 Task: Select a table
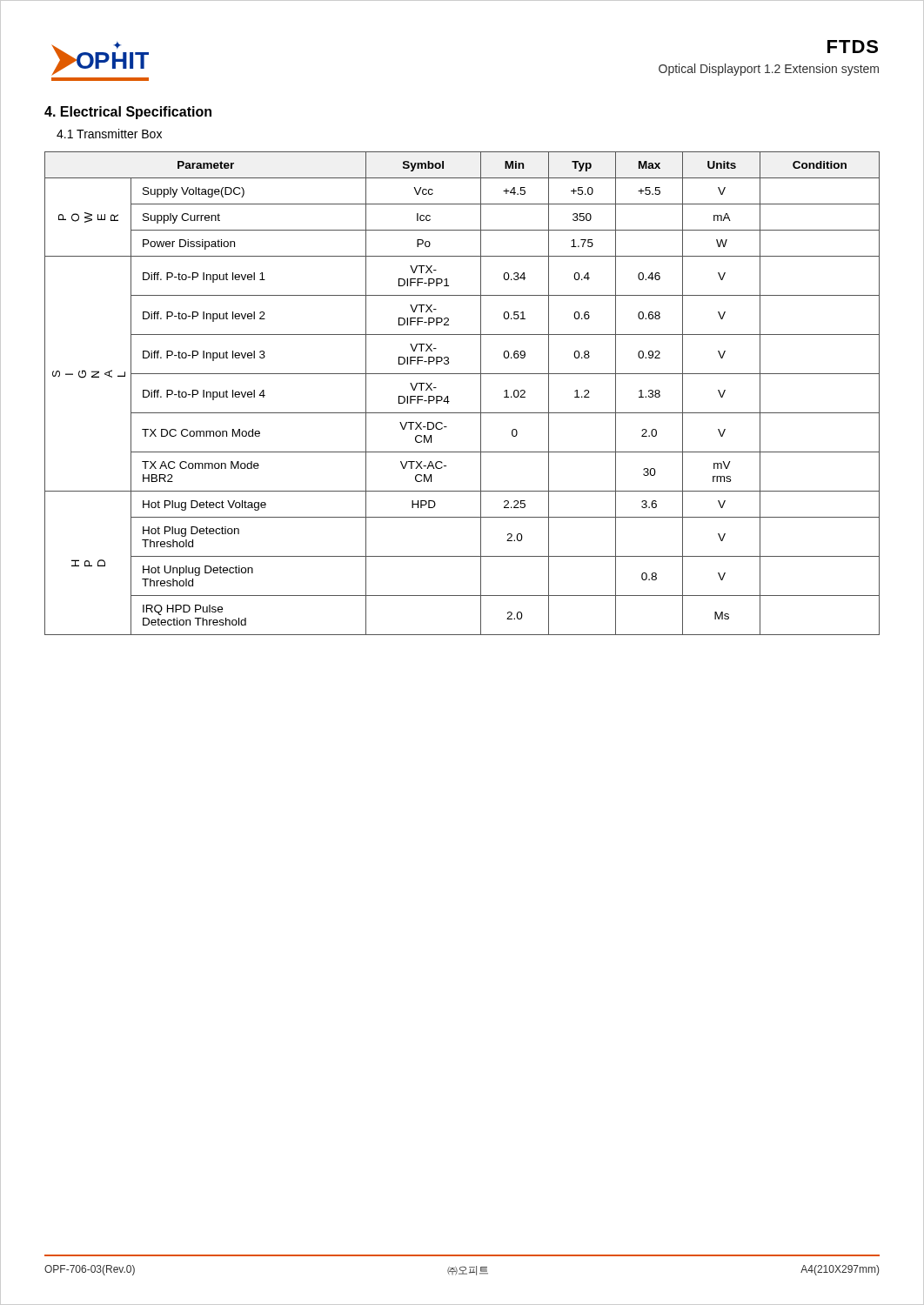pos(462,393)
